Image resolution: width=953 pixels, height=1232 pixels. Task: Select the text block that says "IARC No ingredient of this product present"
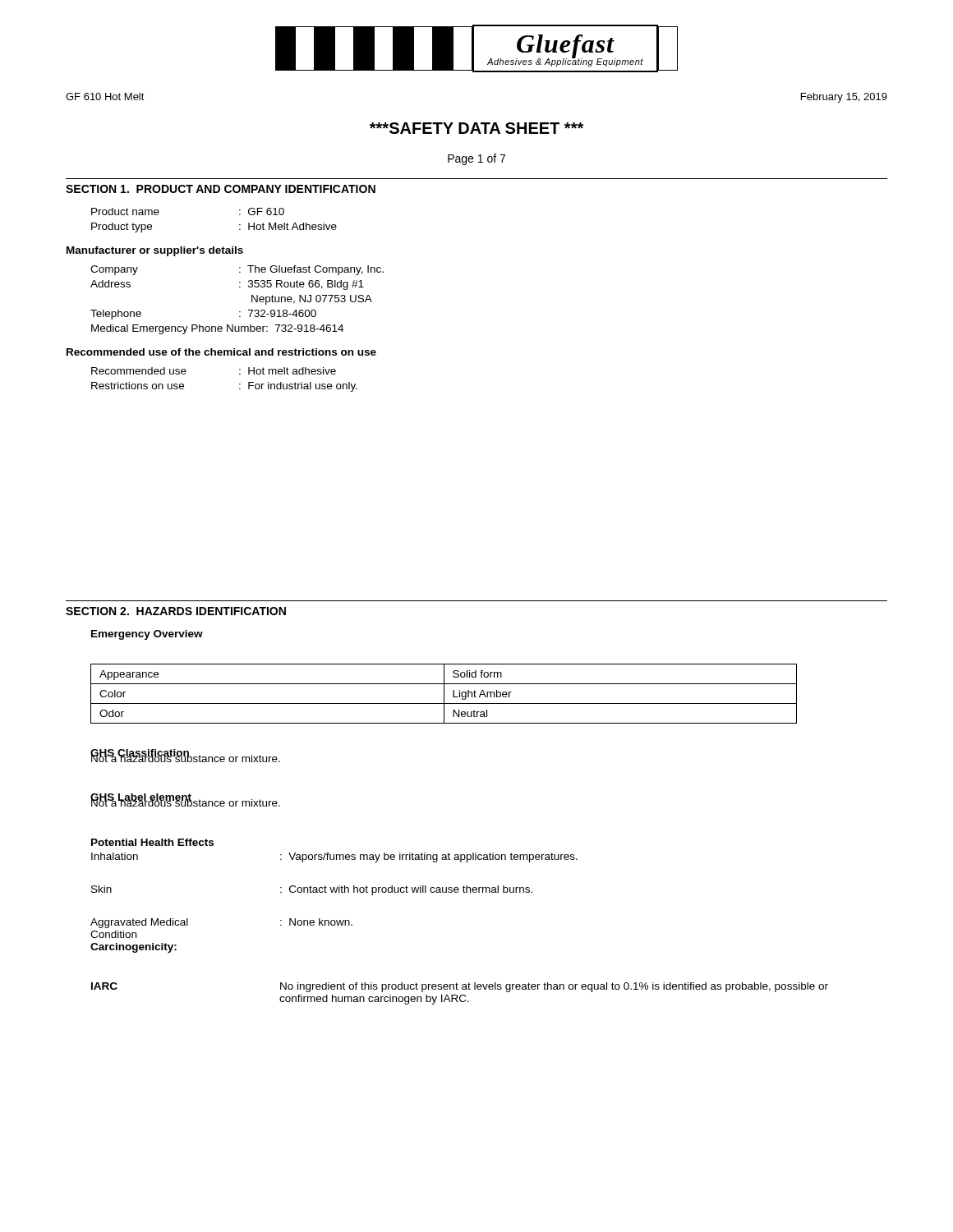pyautogui.click(x=481, y=992)
